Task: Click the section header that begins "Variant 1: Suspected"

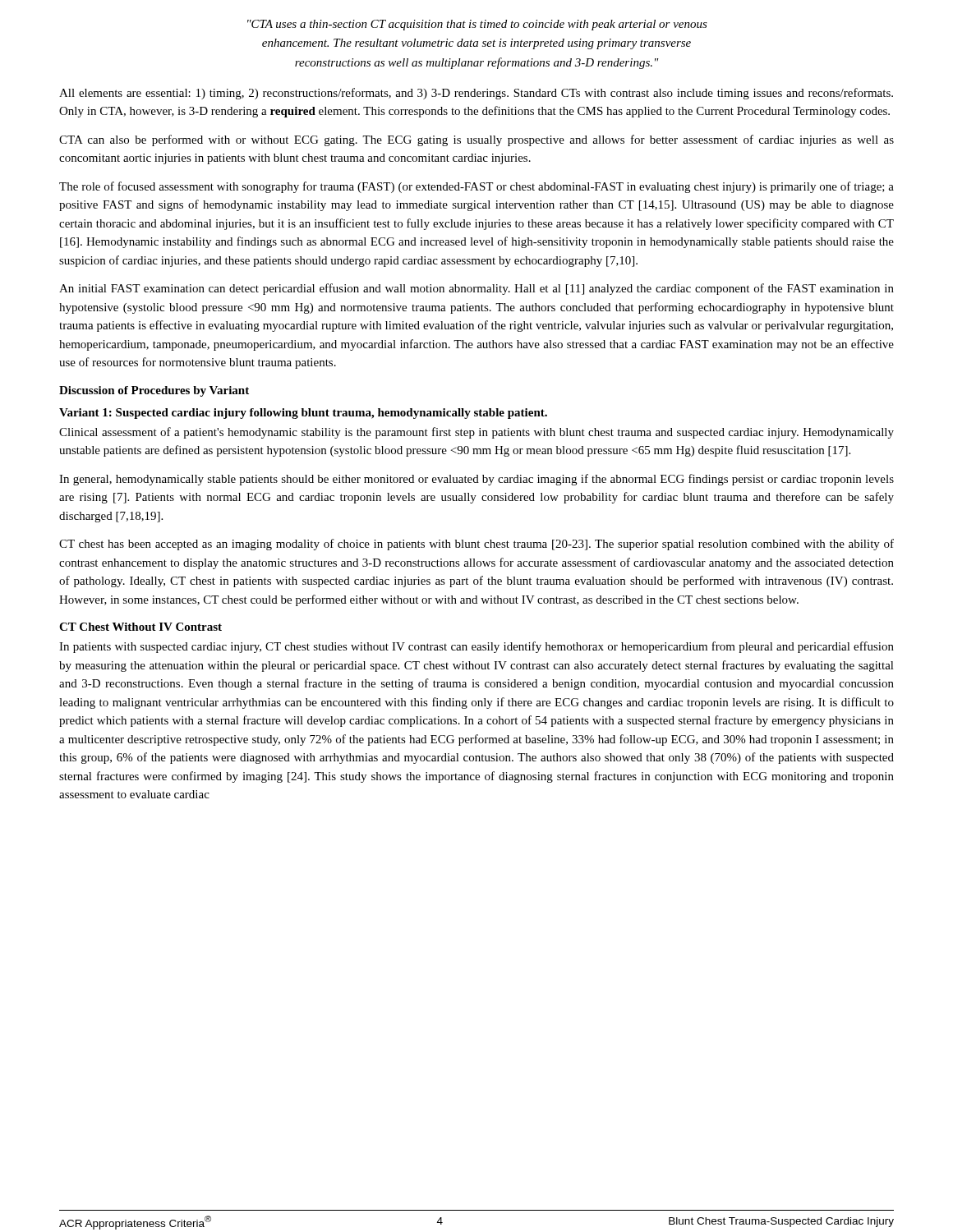Action: (303, 412)
